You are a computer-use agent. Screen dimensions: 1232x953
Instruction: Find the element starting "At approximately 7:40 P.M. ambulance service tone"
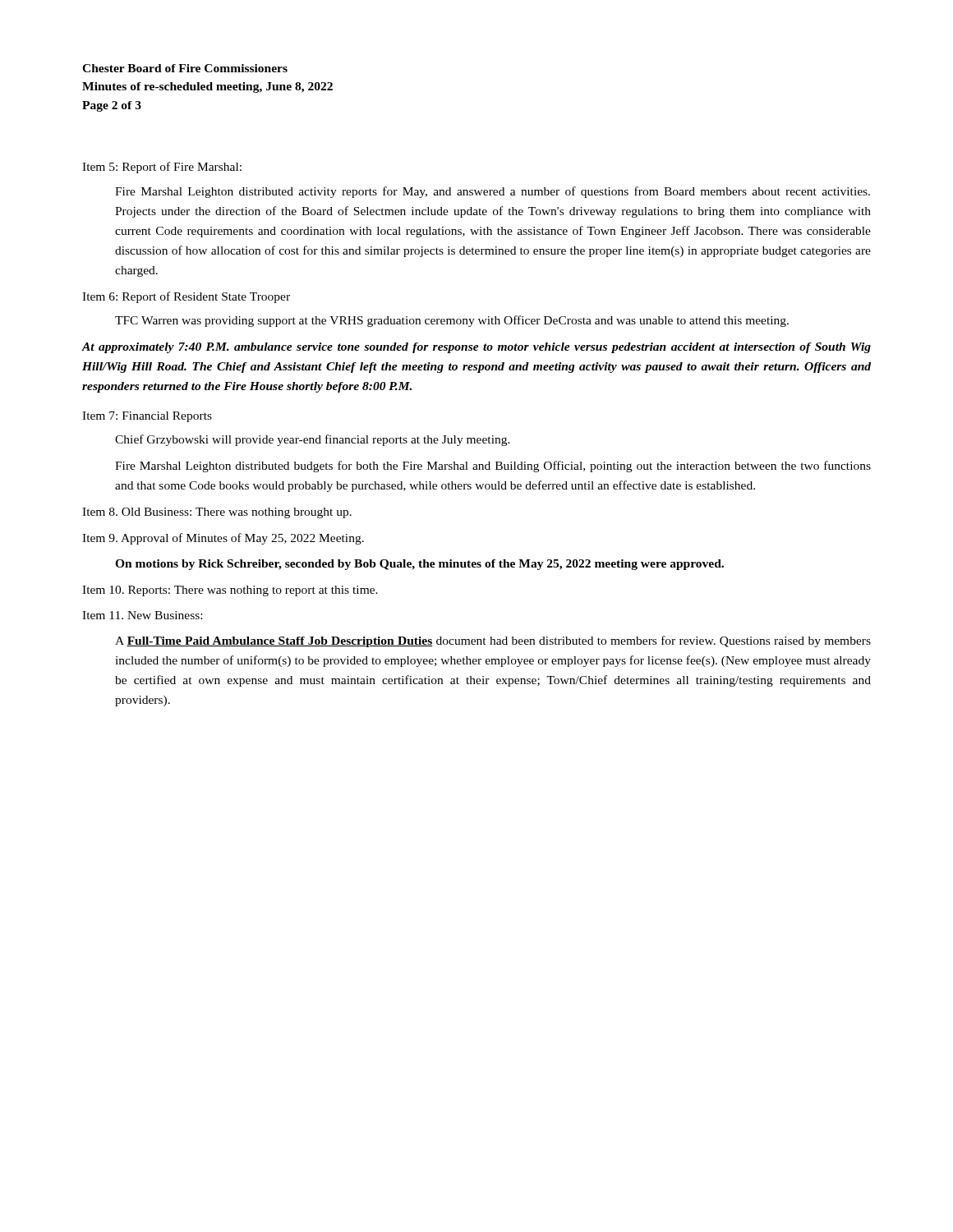(476, 366)
